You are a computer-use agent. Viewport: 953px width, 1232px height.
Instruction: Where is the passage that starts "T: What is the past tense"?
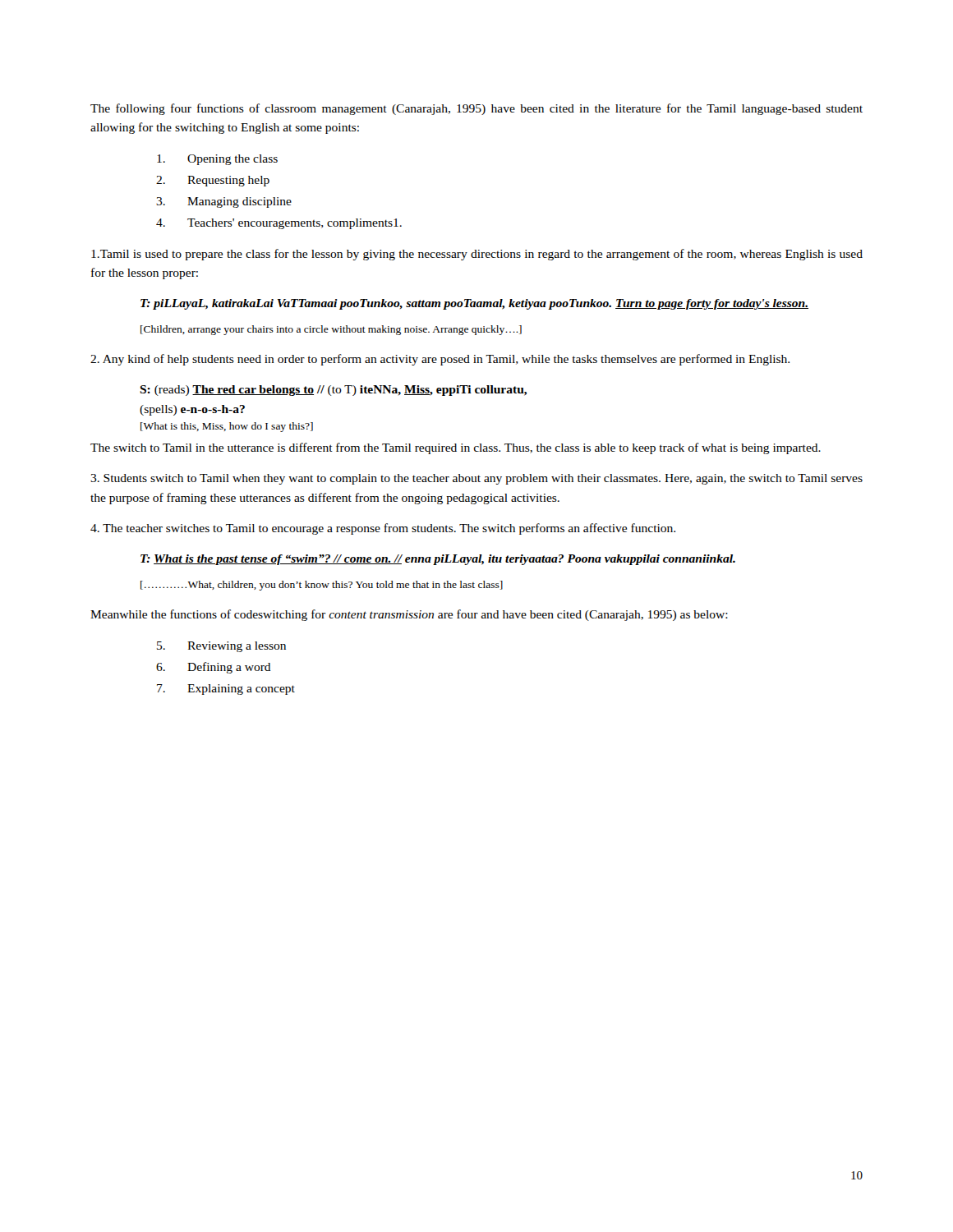click(501, 558)
